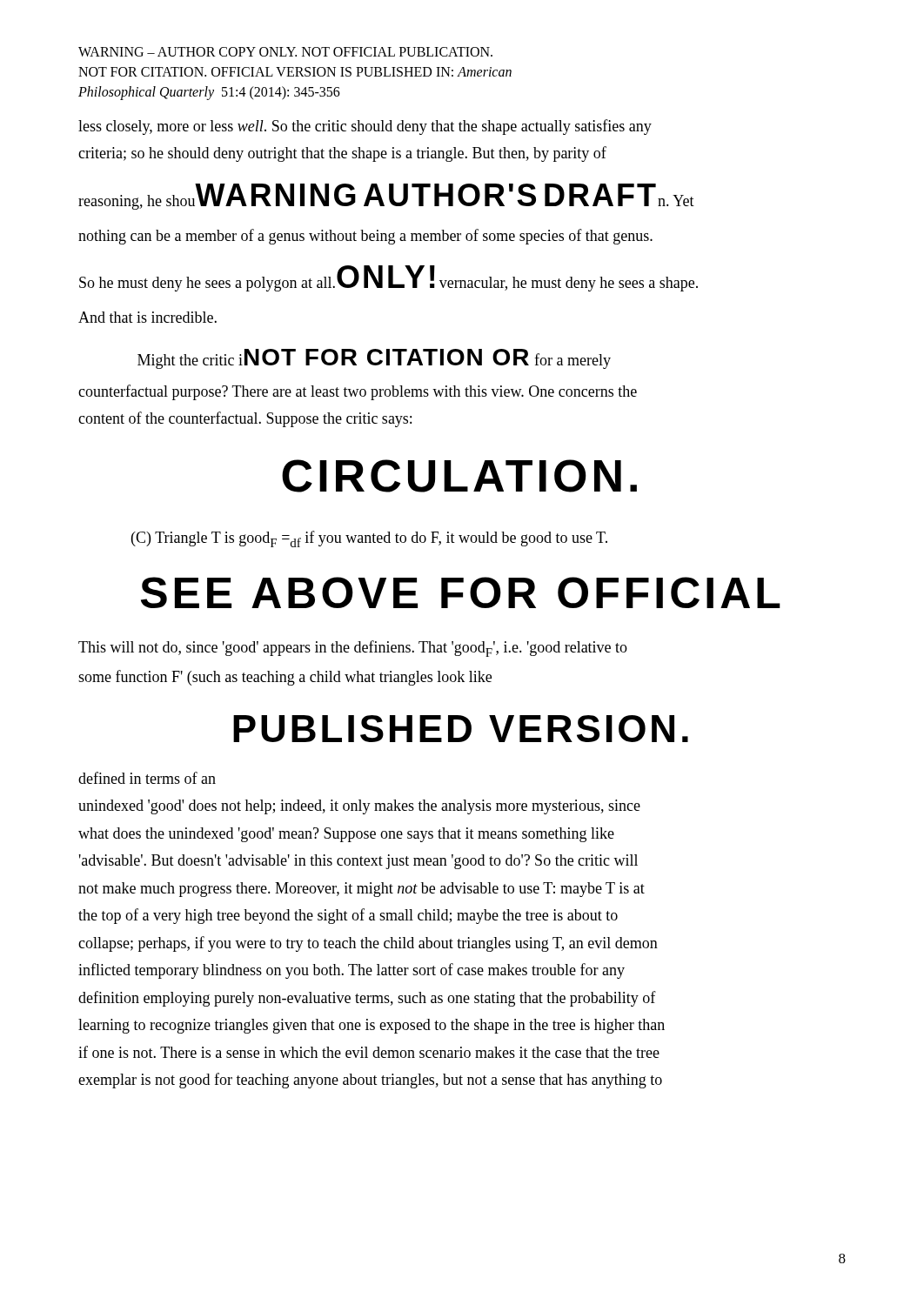Viewport: 924px width, 1305px height.
Task: Click the passage that begins "(C) Triangle T is goodF"
Action: coord(369,539)
